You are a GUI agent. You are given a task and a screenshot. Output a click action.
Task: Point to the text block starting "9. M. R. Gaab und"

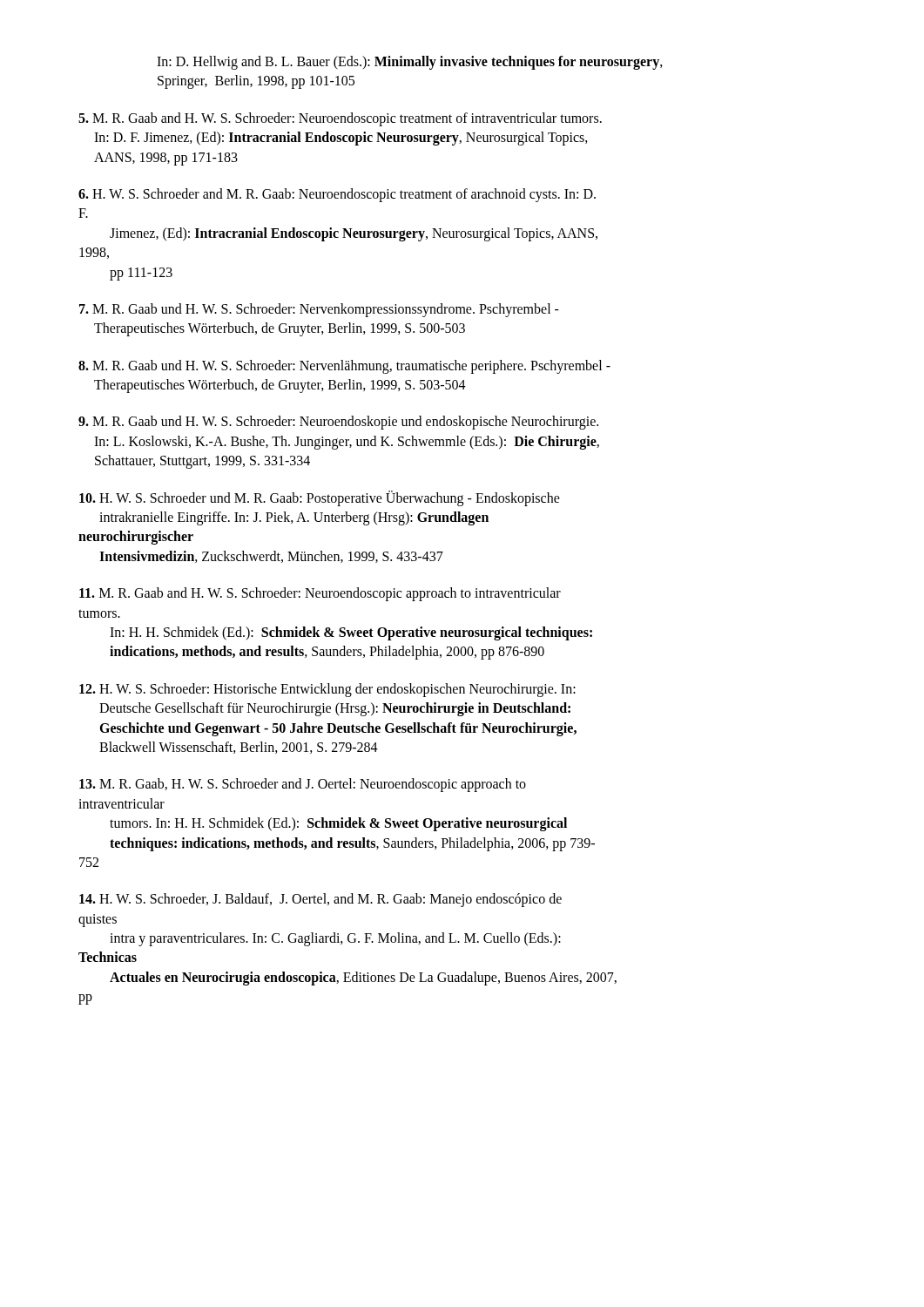[x=339, y=443]
